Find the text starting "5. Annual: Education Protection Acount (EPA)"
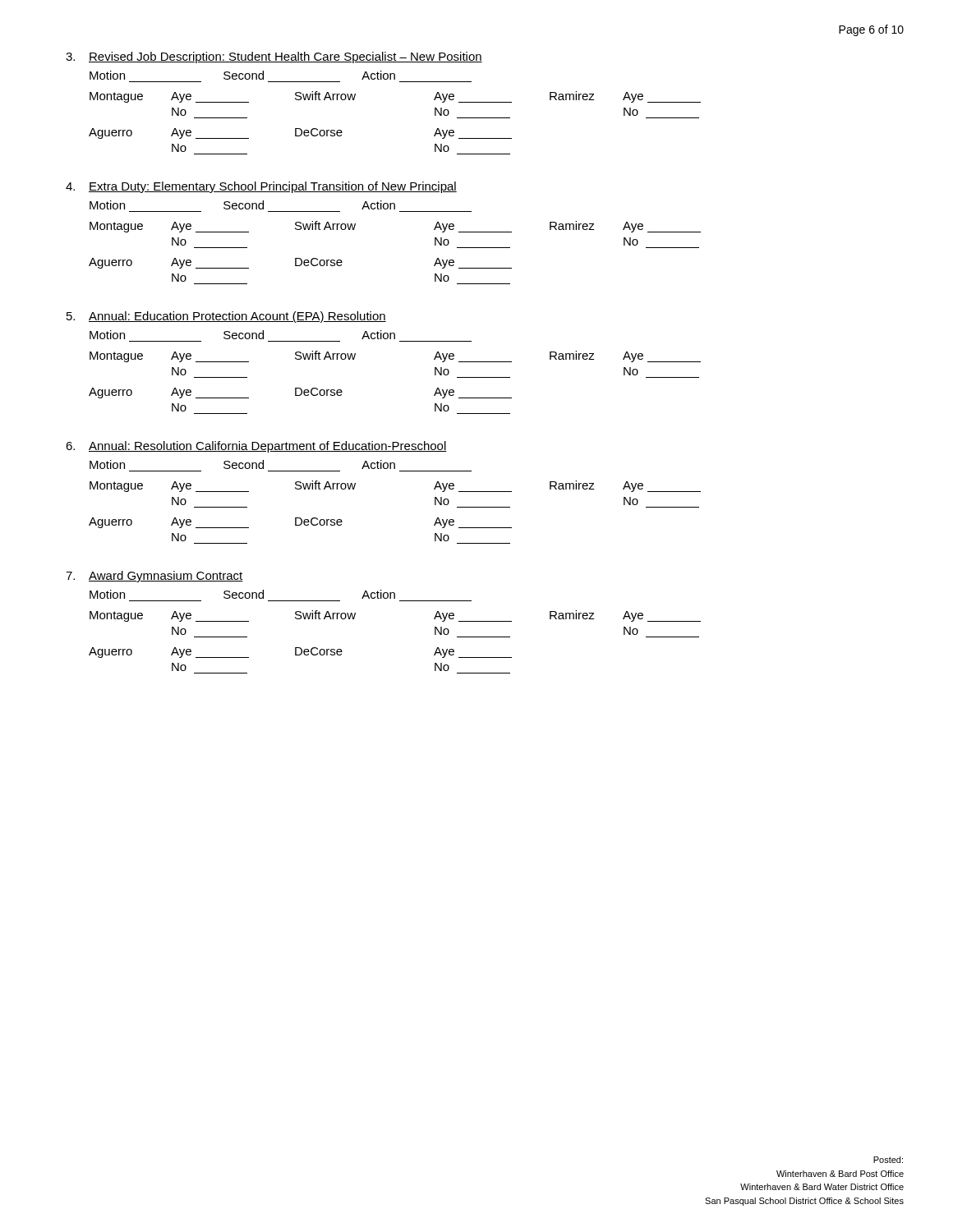The height and width of the screenshot is (1232, 953). click(226, 317)
